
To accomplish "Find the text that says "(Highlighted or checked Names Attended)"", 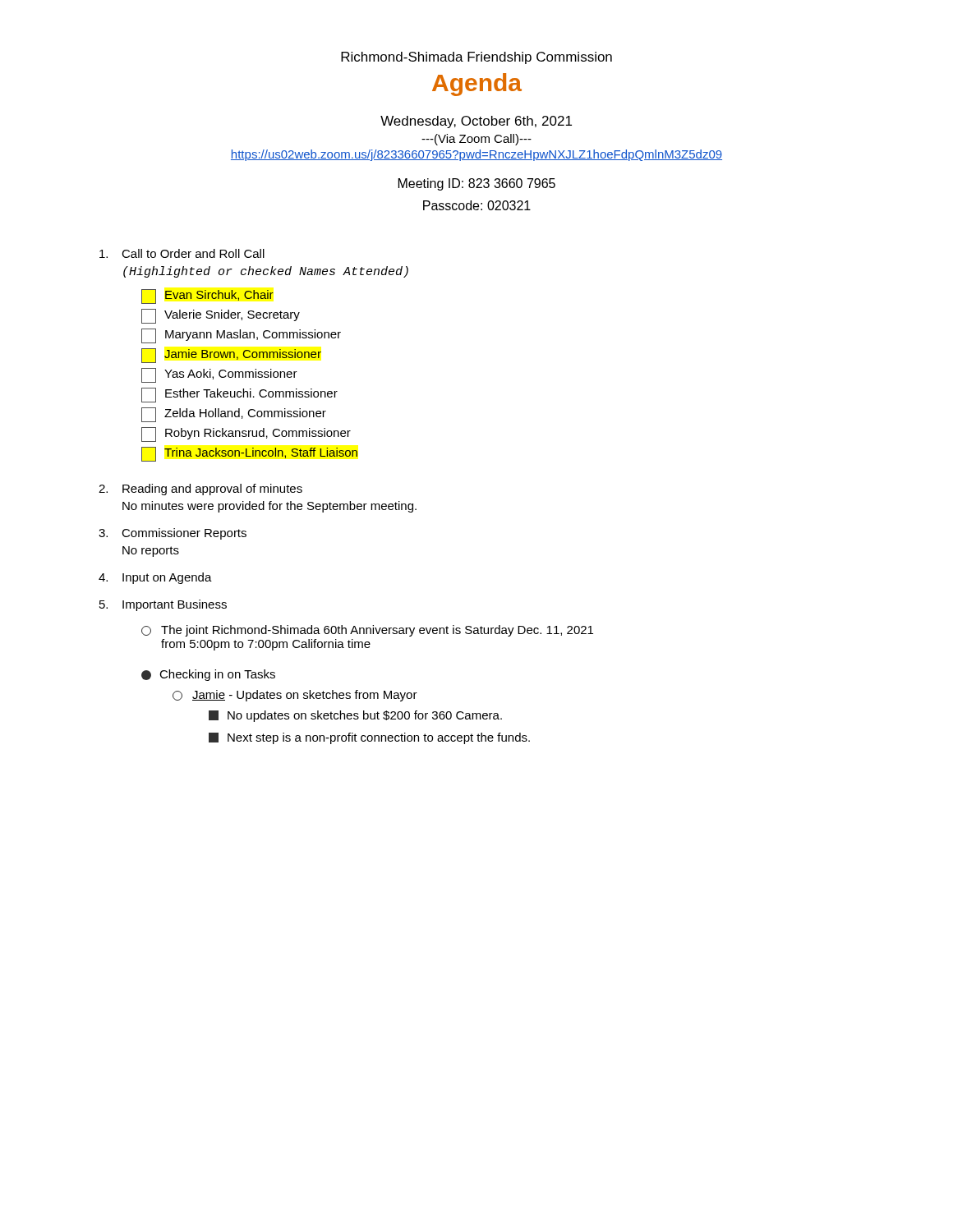I will 266,273.
